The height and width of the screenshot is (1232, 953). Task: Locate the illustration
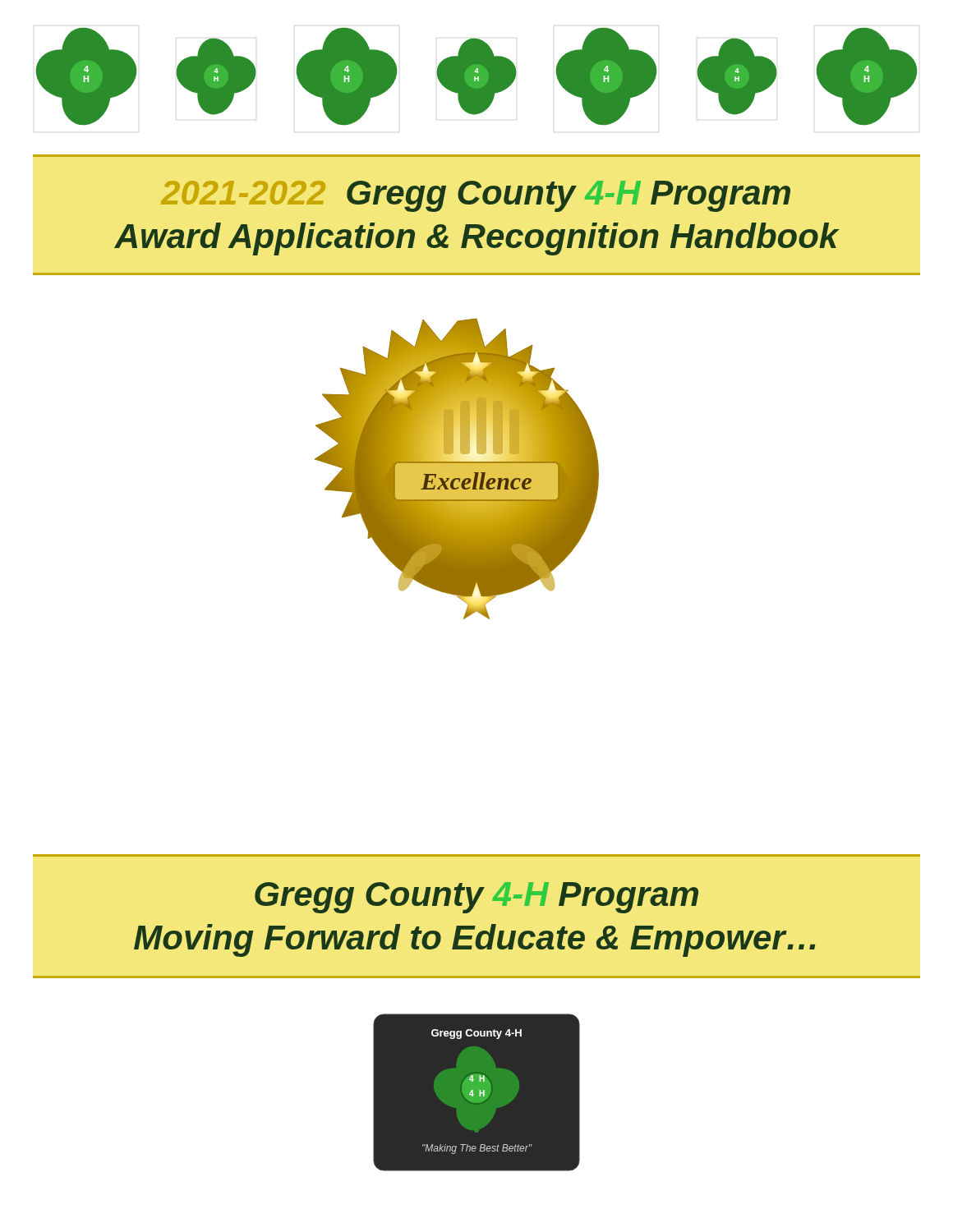[476, 483]
